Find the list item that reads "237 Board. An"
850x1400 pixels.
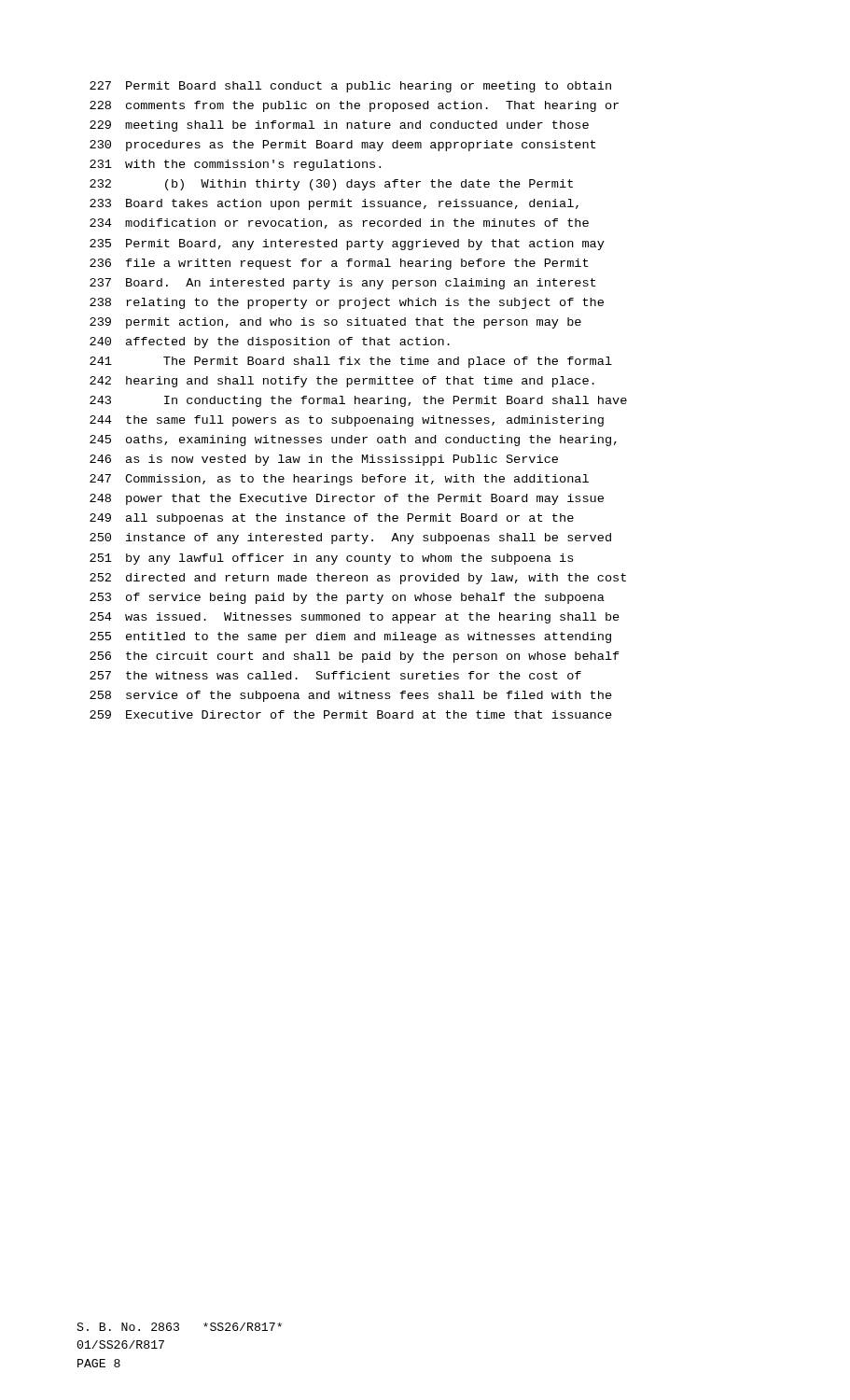click(x=425, y=283)
